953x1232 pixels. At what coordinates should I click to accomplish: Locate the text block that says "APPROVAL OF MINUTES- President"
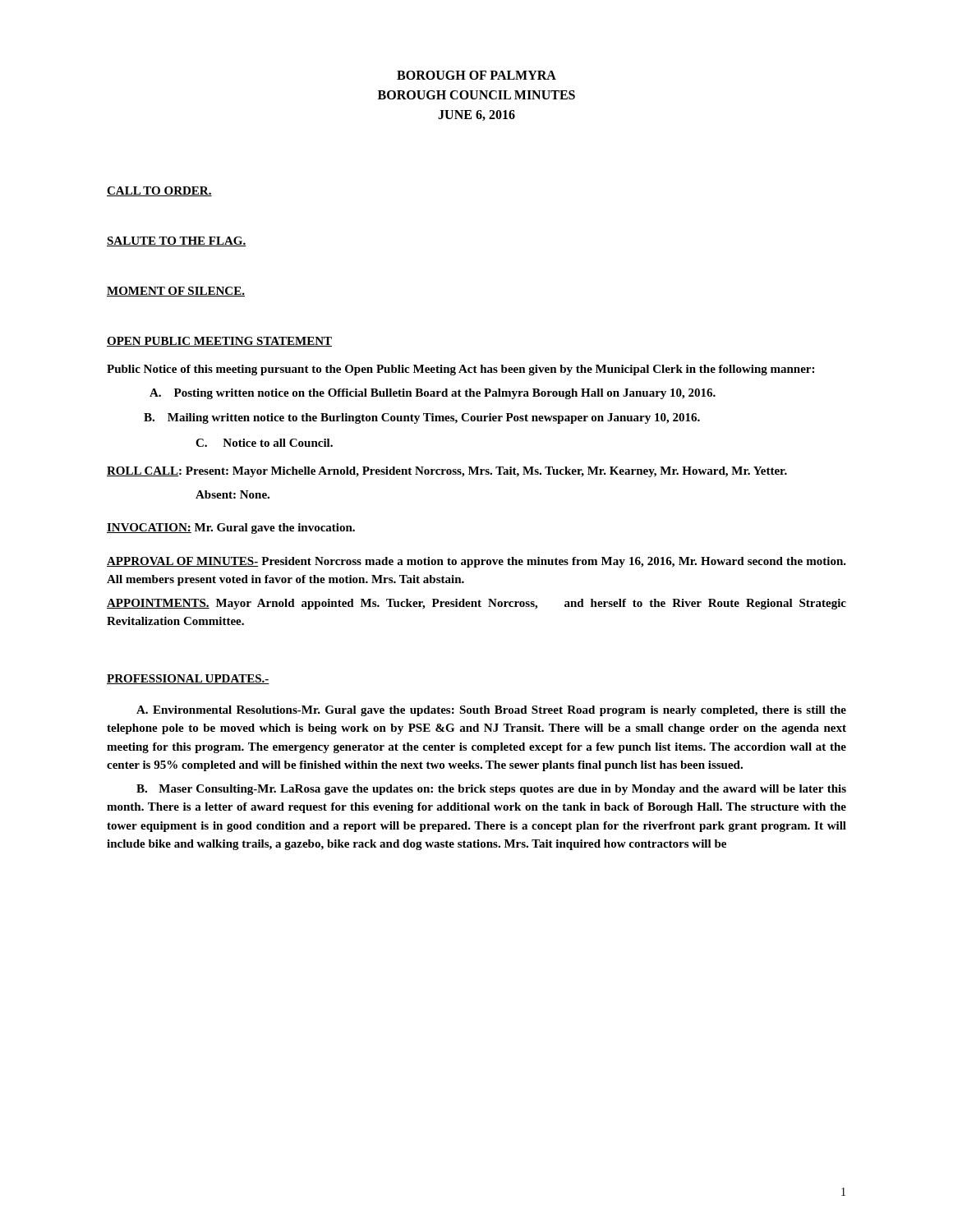[476, 591]
